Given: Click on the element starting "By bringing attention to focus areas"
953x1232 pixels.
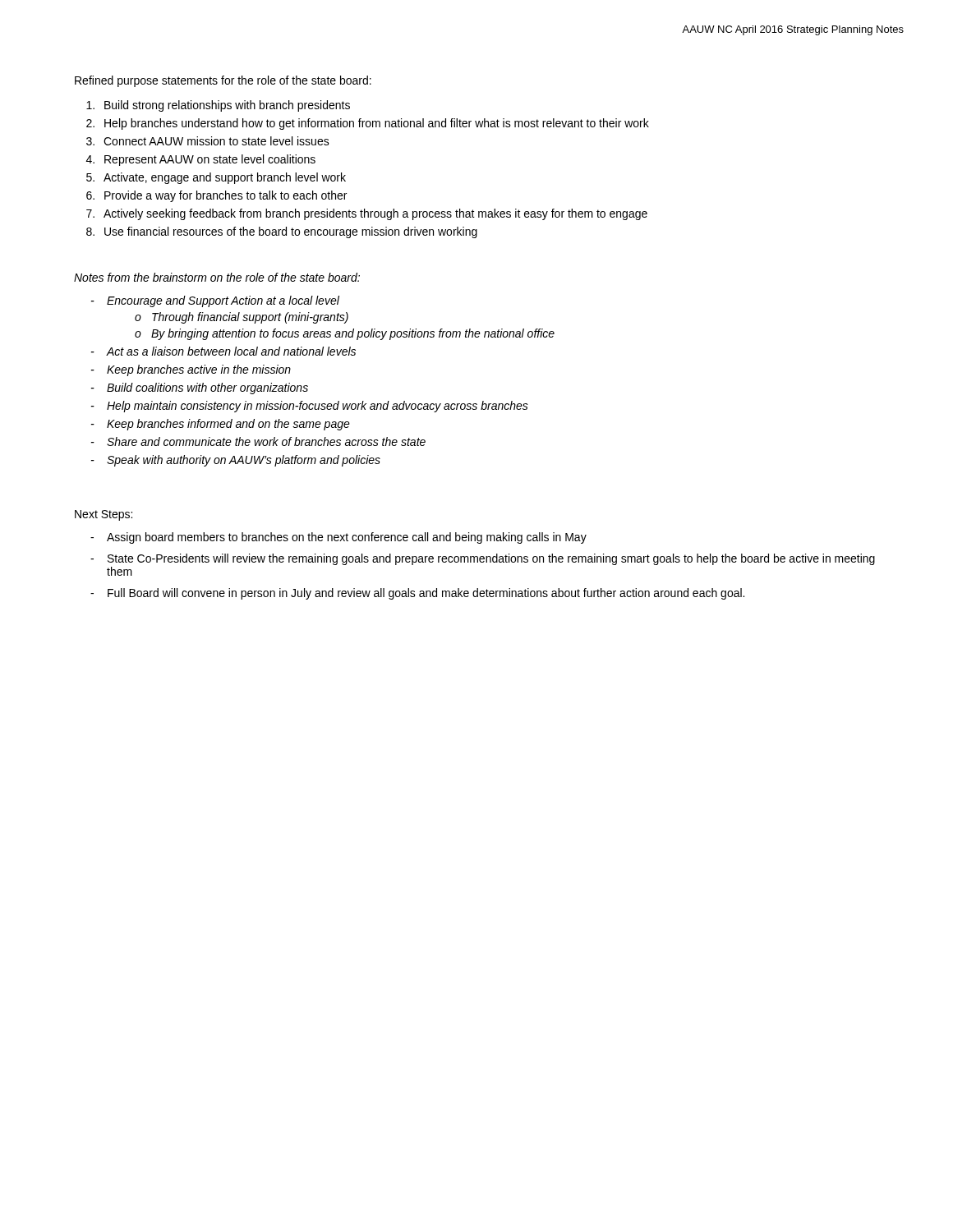Looking at the screenshot, I should pyautogui.click(x=353, y=333).
